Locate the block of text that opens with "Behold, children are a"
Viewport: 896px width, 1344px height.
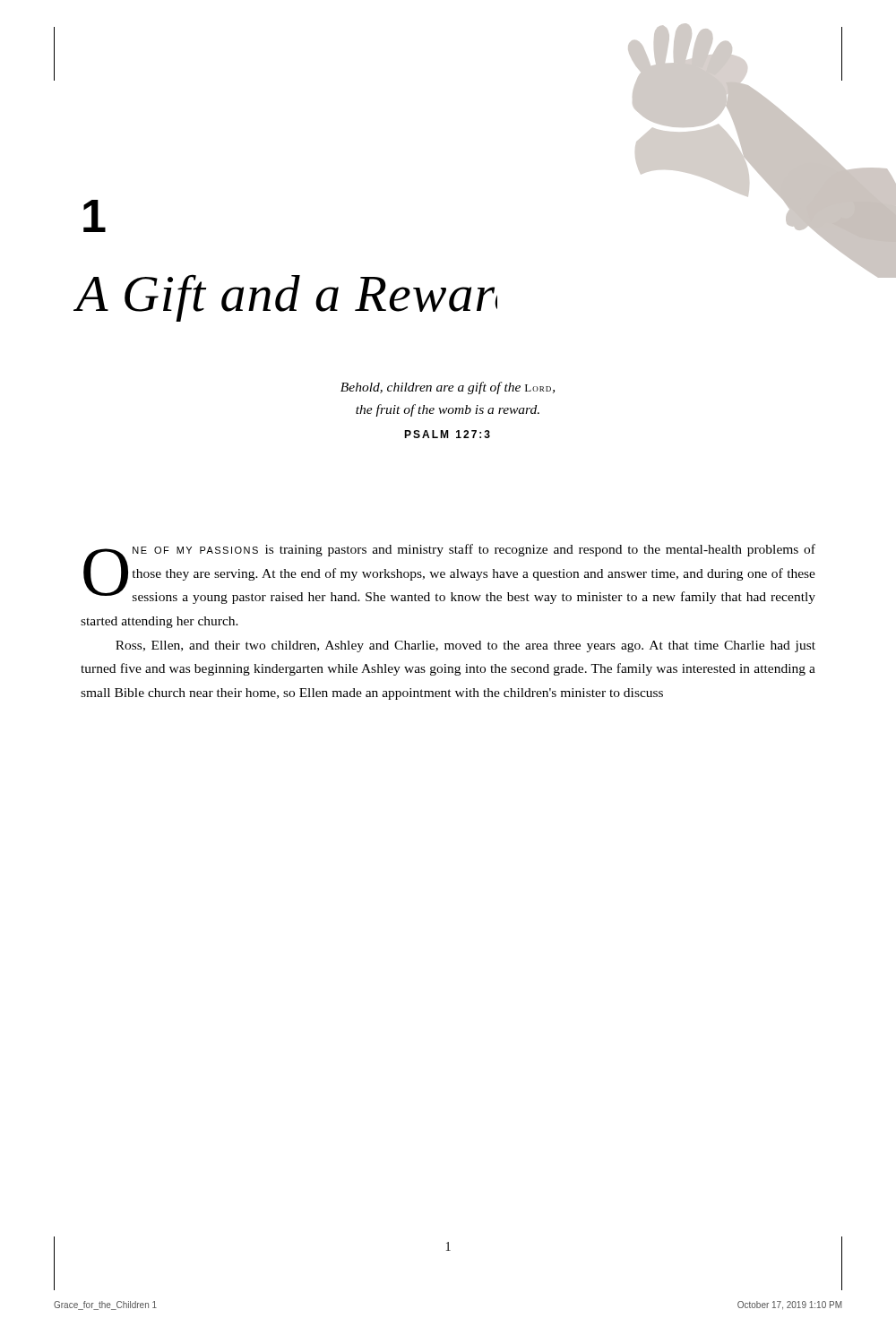click(448, 408)
